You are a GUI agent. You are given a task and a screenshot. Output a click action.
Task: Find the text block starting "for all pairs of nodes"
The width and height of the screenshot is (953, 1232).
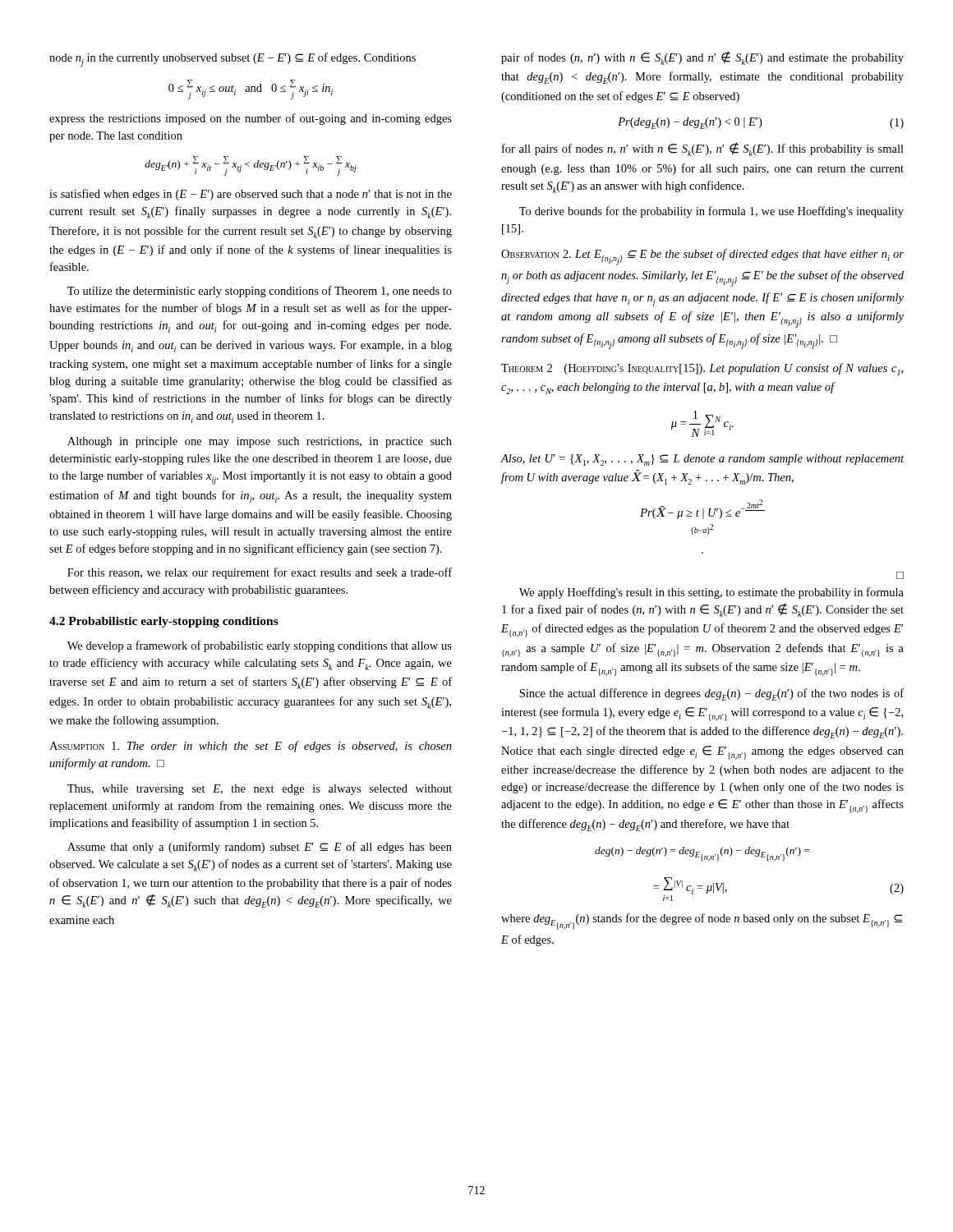coord(702,168)
